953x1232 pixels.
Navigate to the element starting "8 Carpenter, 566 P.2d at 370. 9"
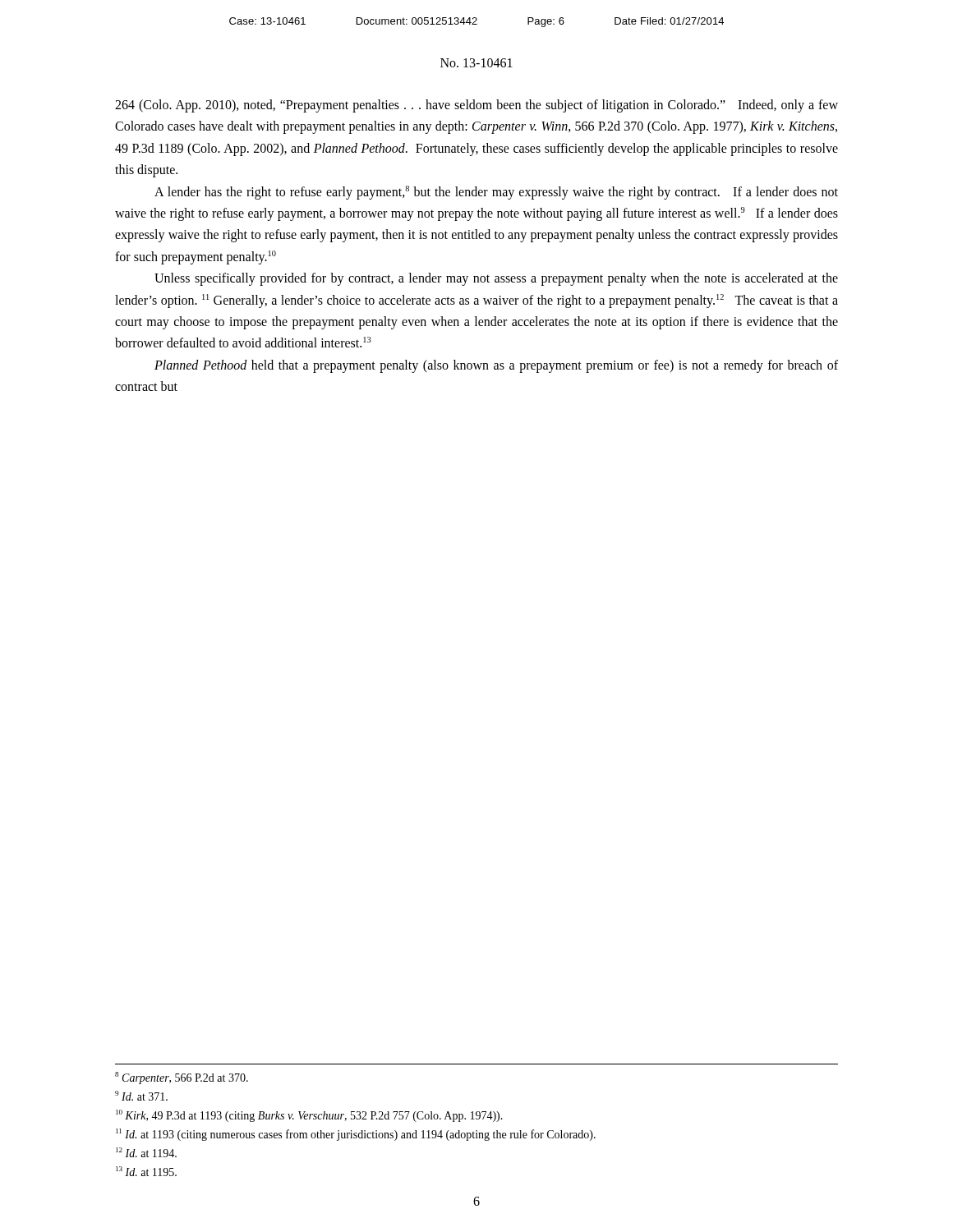coord(476,1125)
